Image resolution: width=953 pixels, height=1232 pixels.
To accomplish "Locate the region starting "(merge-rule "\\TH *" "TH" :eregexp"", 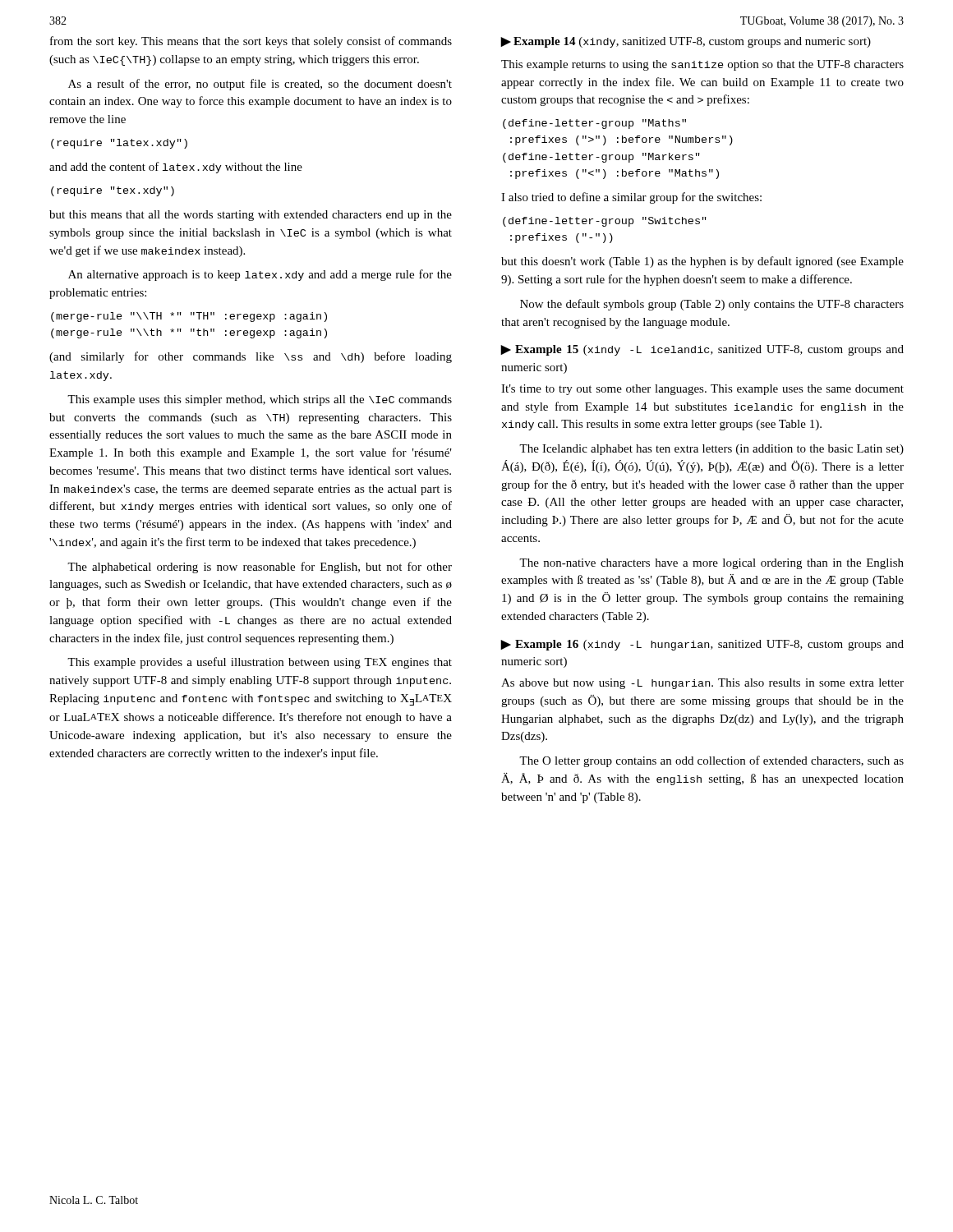I will [251, 325].
